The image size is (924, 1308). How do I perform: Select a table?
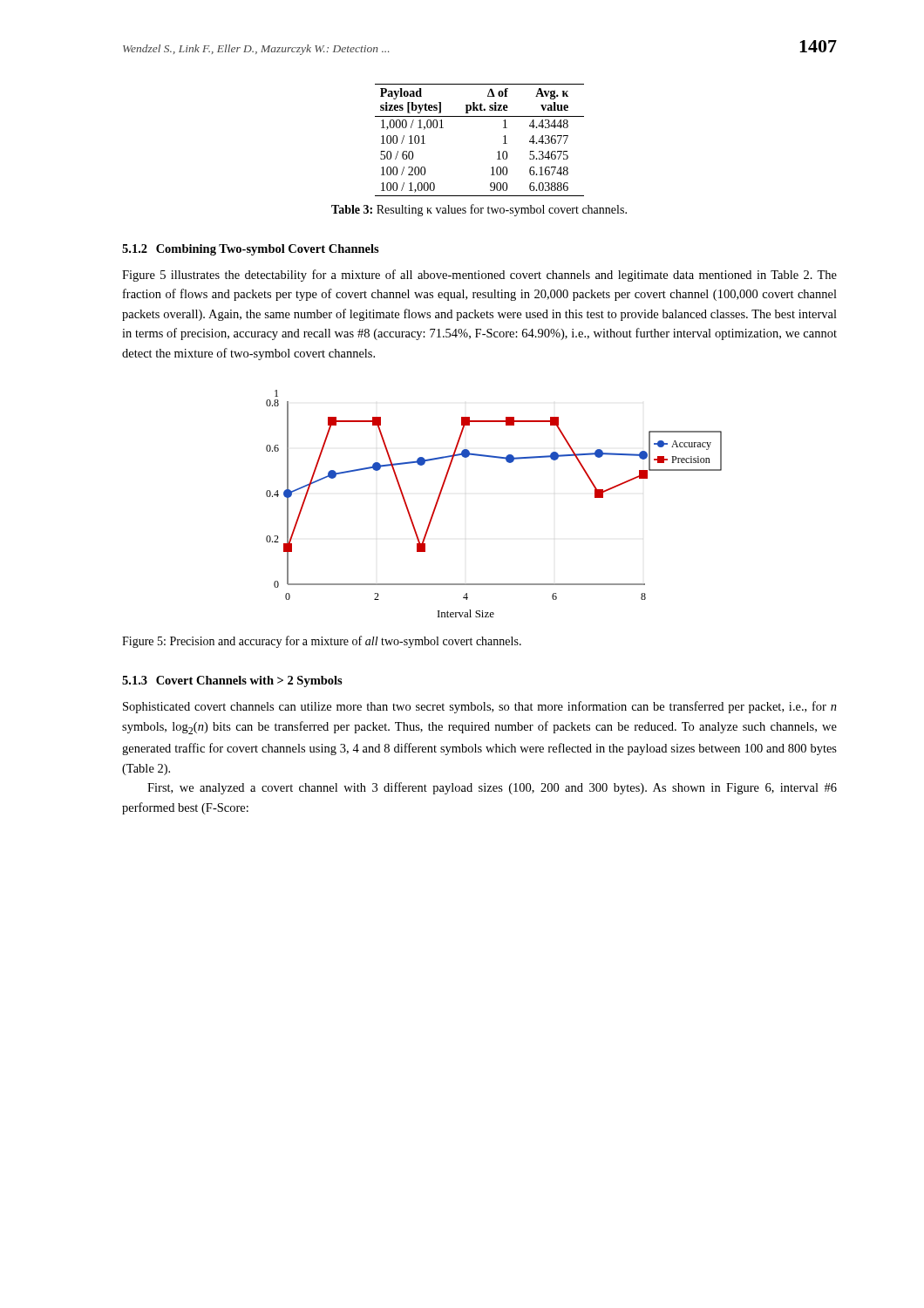coord(479,140)
